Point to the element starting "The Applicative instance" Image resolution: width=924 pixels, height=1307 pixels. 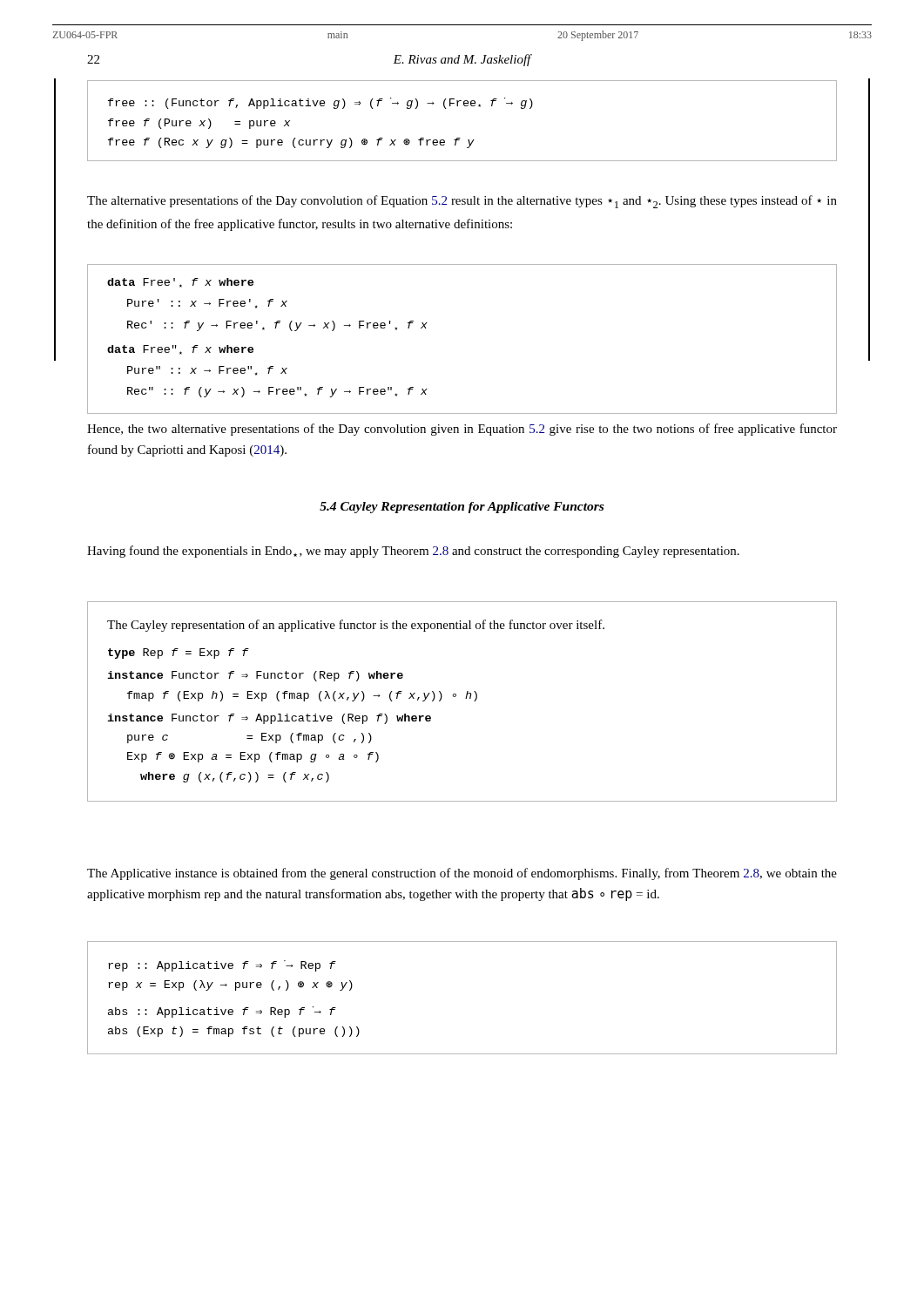(x=462, y=884)
